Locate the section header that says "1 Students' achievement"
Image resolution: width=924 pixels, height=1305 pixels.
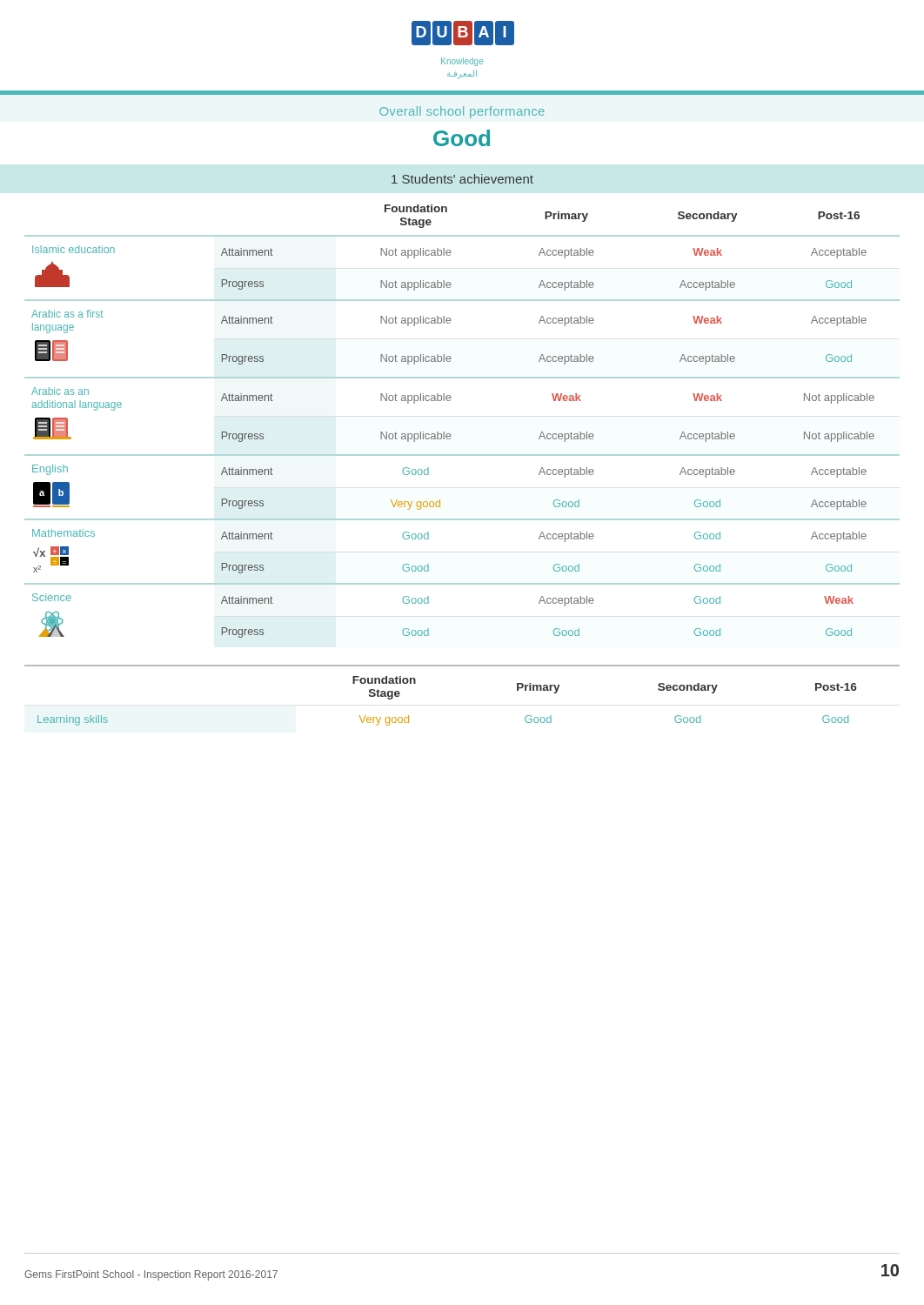pos(462,179)
